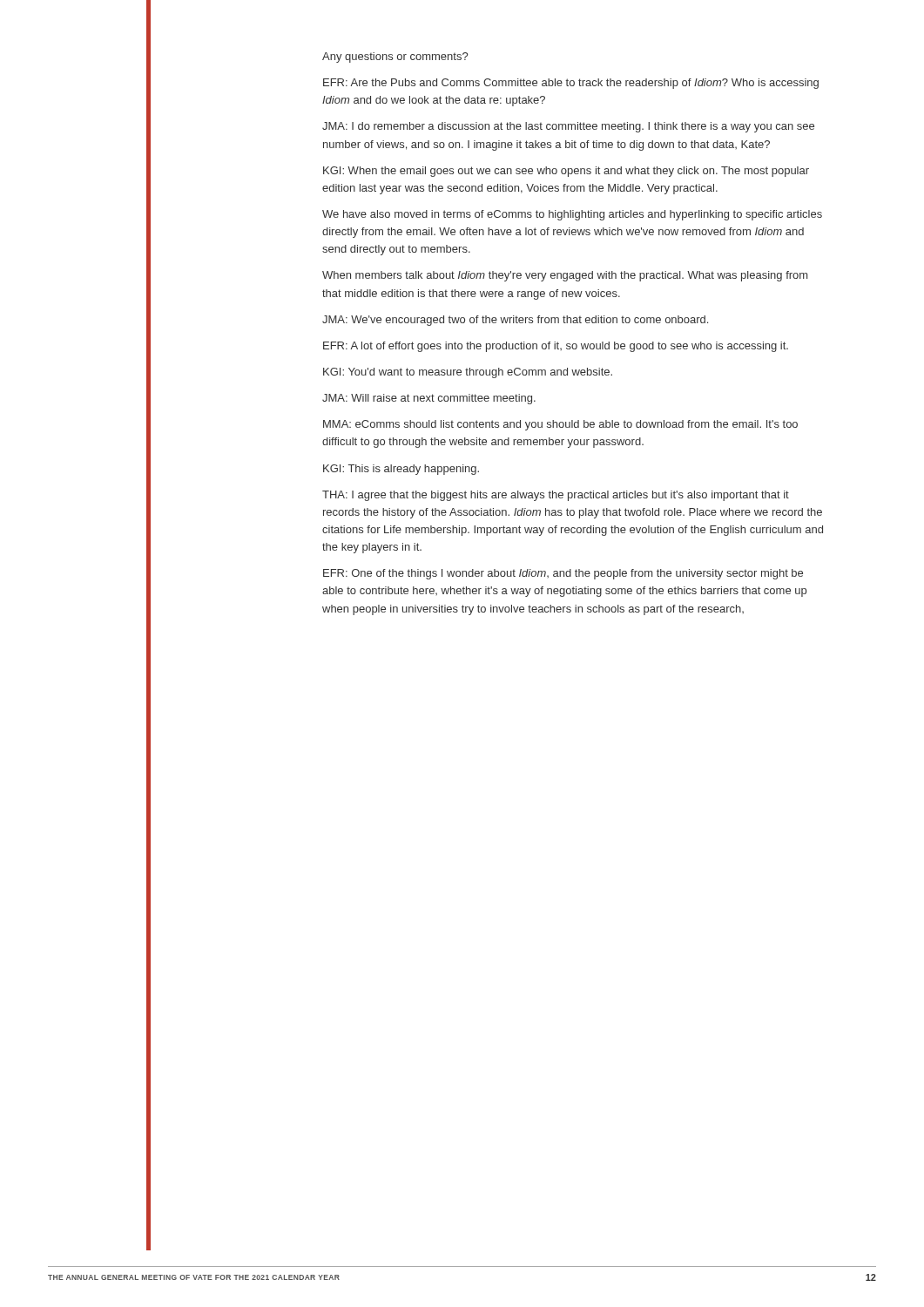Click on the text block that reads "EFR: Are the Pubs and"

[571, 91]
